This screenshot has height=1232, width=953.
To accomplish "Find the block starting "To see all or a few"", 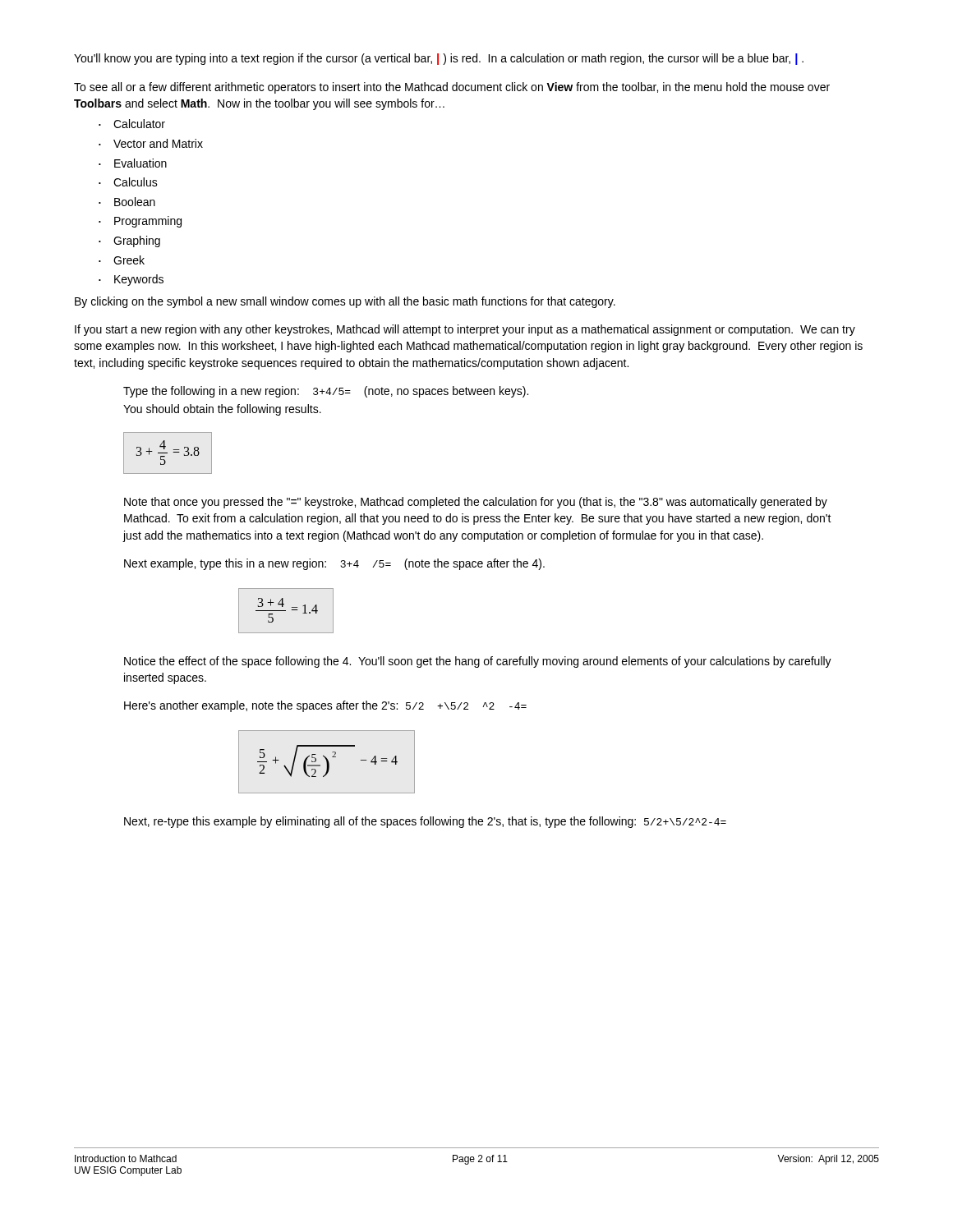I will 452,95.
